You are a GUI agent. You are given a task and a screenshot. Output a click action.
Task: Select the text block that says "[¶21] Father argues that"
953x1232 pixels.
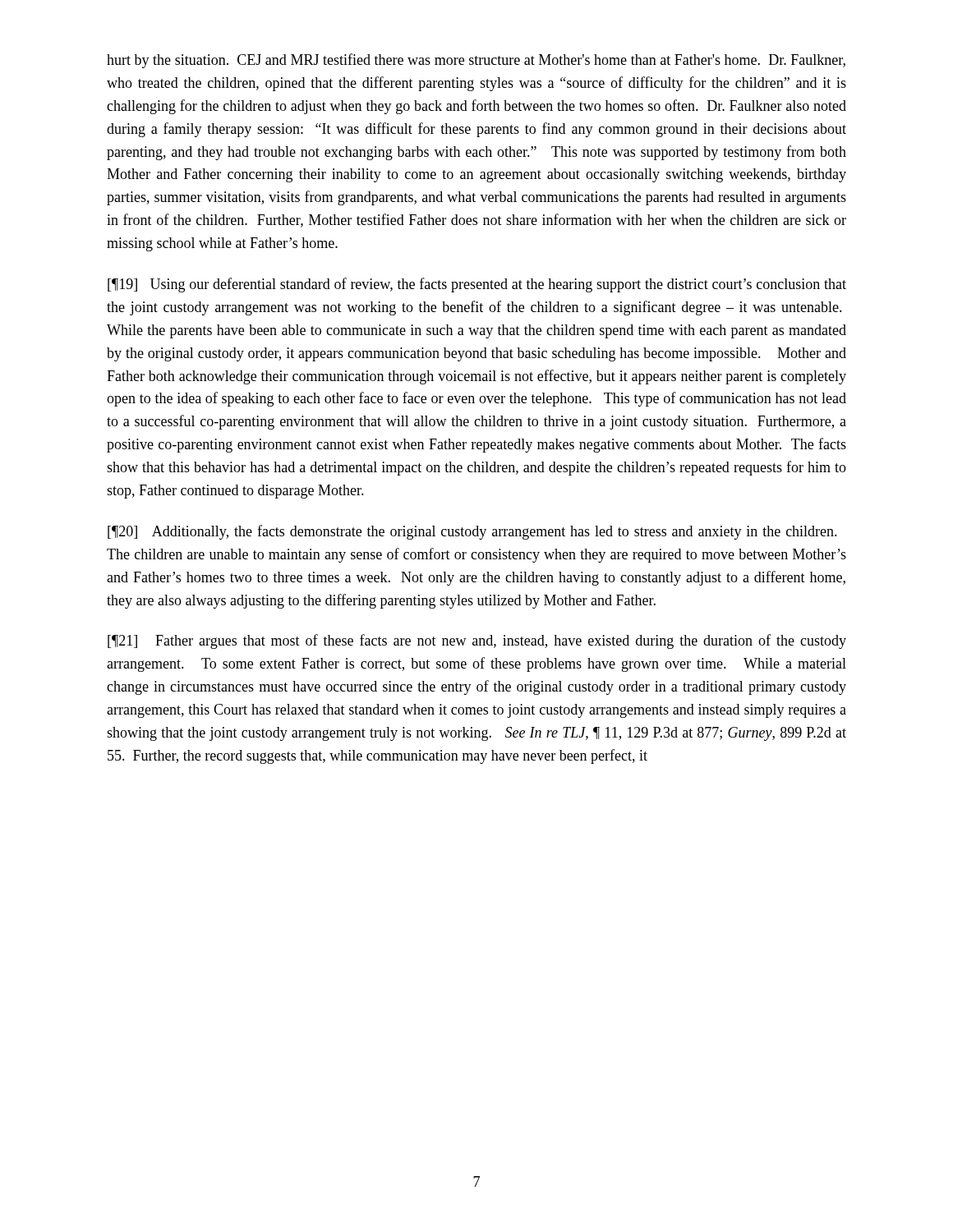click(x=476, y=698)
